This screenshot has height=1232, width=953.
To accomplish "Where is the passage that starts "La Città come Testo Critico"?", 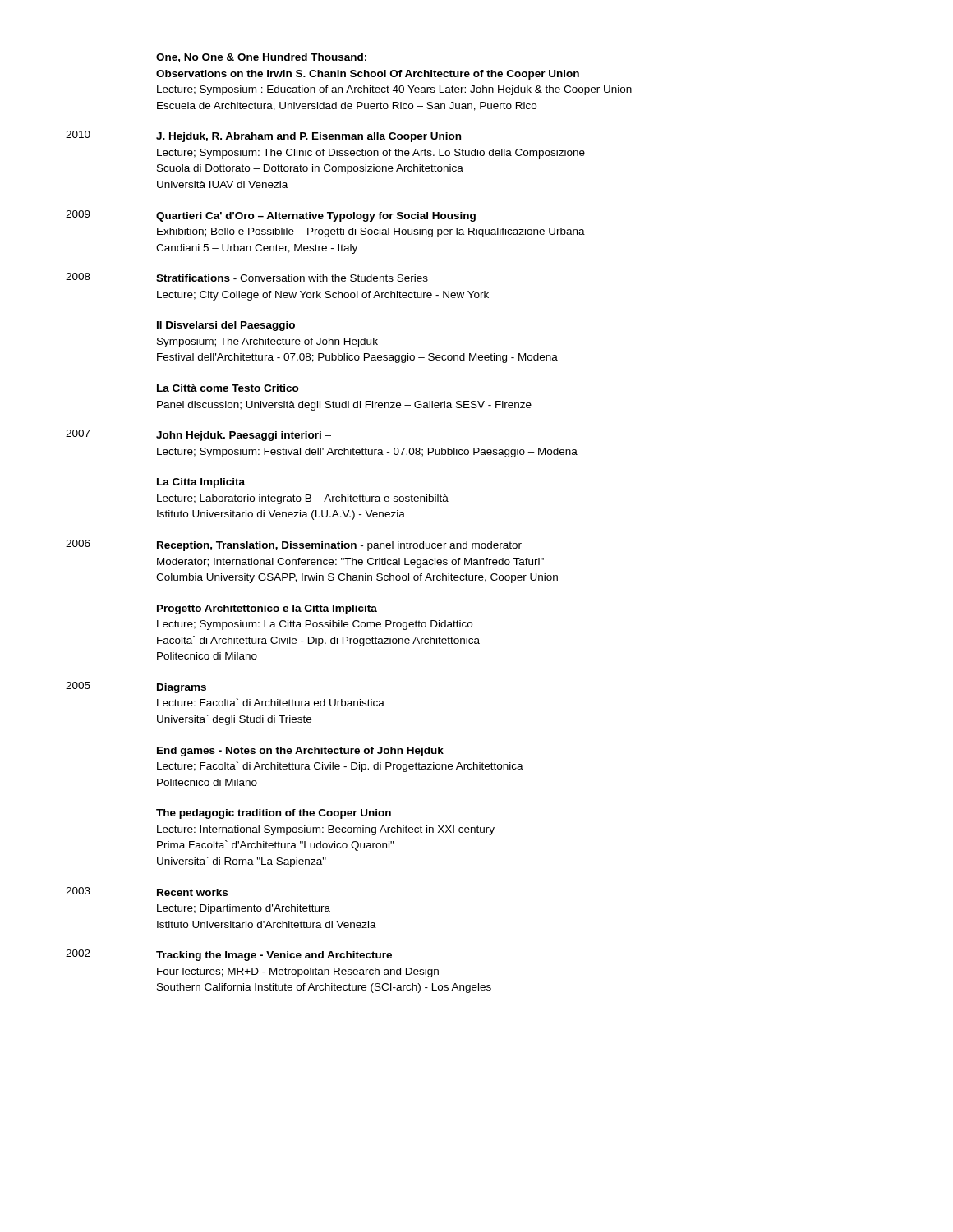I will pyautogui.click(x=344, y=396).
